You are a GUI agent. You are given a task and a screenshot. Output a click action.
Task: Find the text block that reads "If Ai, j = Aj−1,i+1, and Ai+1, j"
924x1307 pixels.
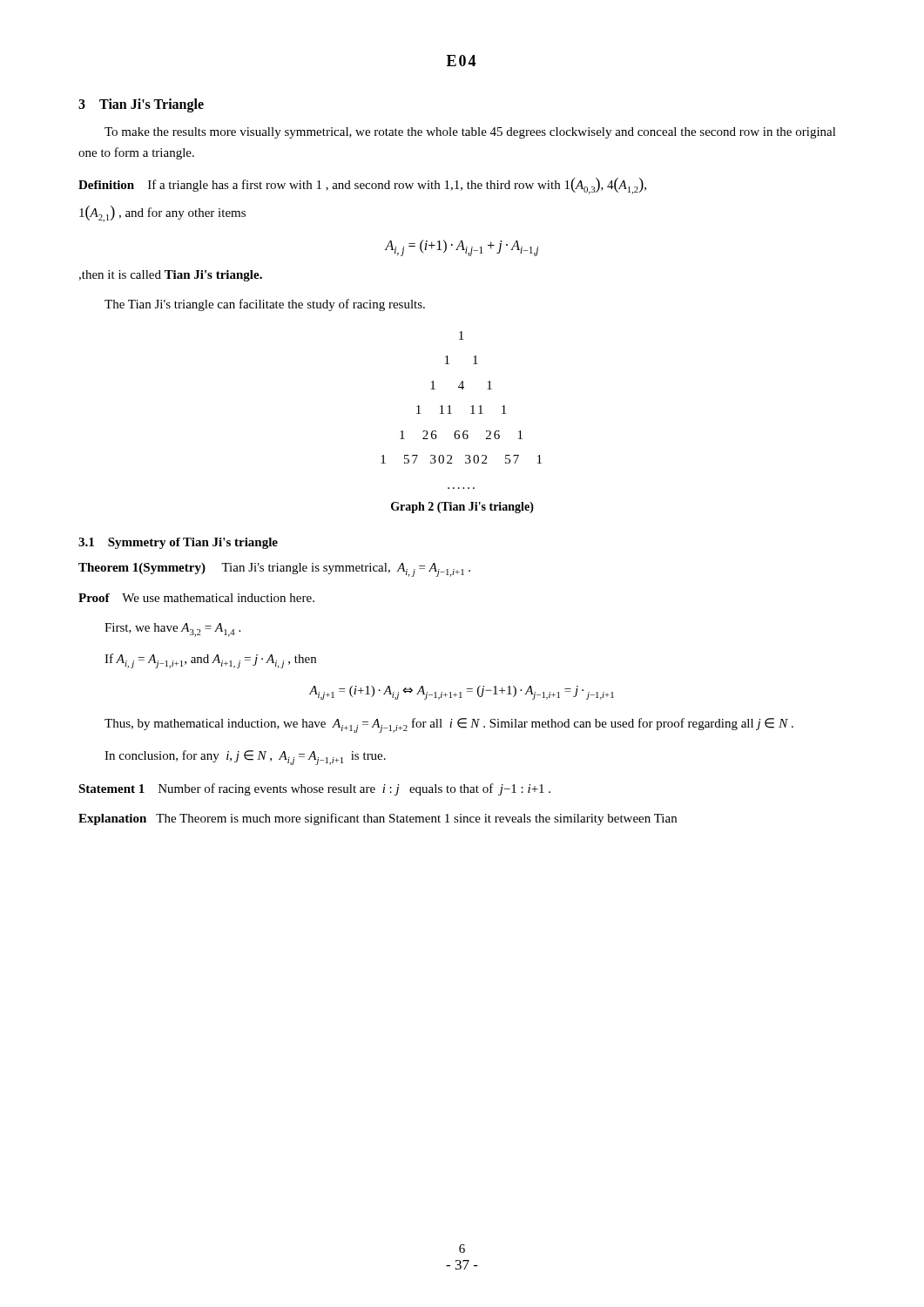pos(211,660)
